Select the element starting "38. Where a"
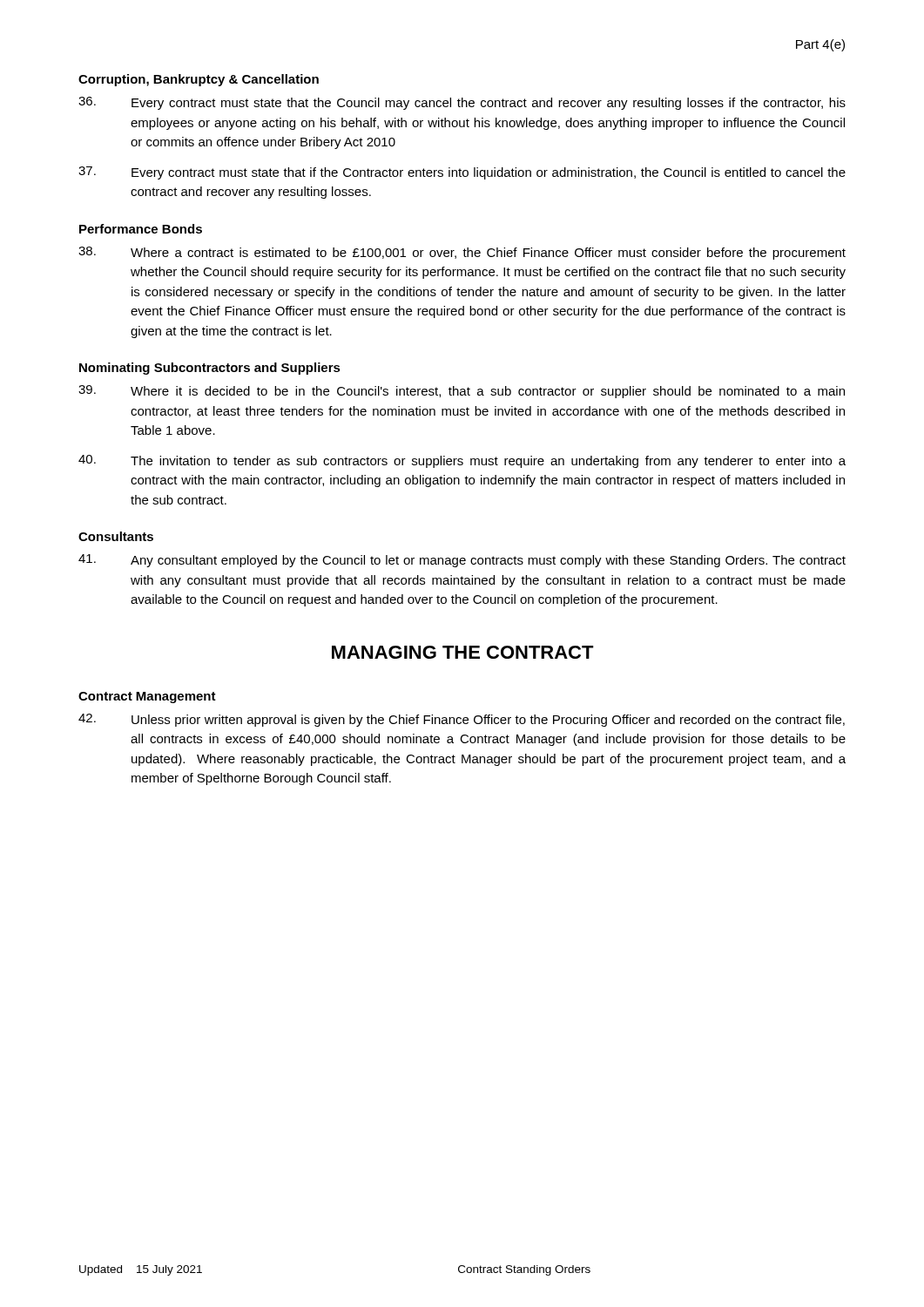 click(462, 292)
